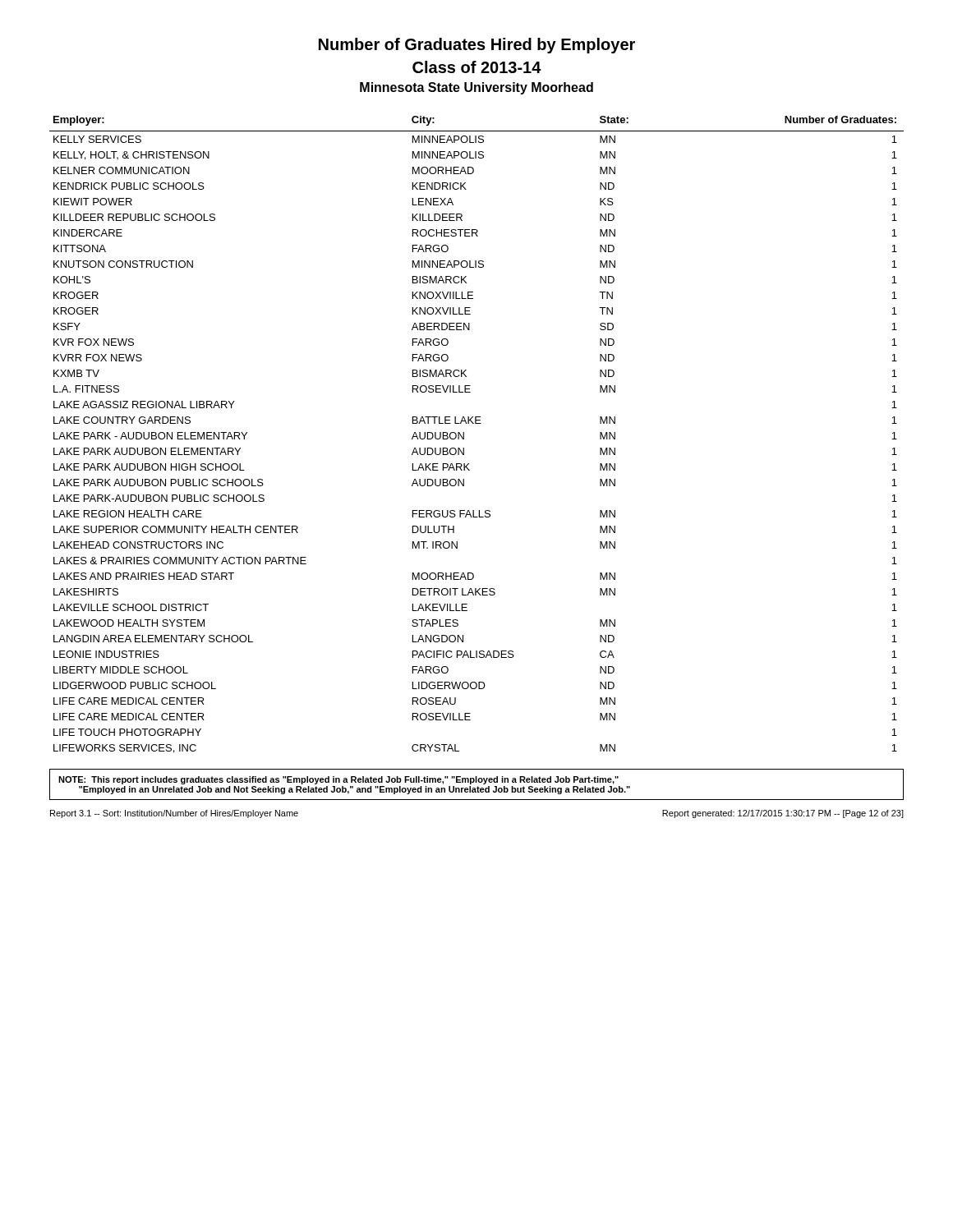Find the passage starting "Number of Graduates"
Viewport: 953px width, 1232px height.
(x=476, y=56)
